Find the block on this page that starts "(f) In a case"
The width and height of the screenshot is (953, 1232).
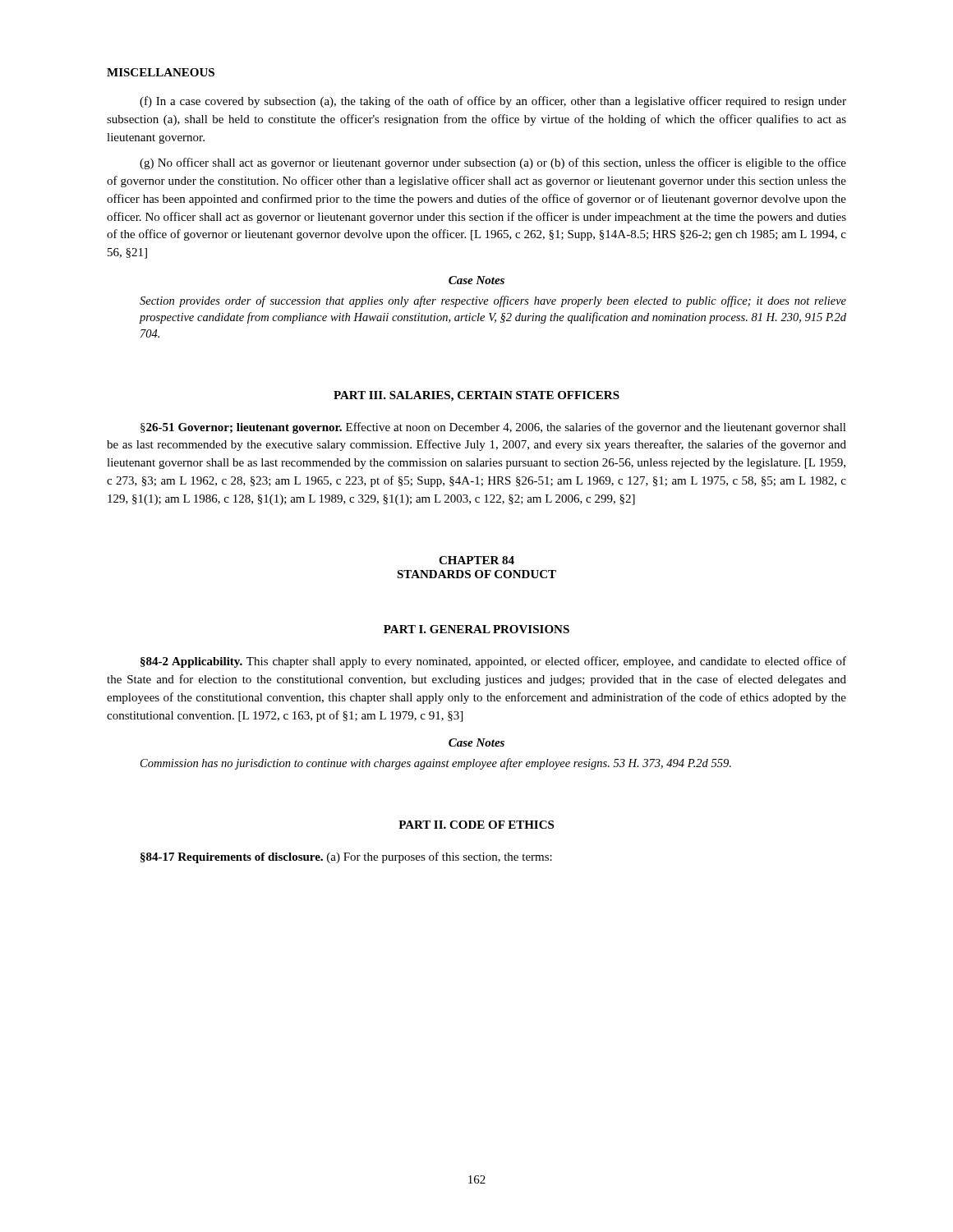click(x=476, y=119)
